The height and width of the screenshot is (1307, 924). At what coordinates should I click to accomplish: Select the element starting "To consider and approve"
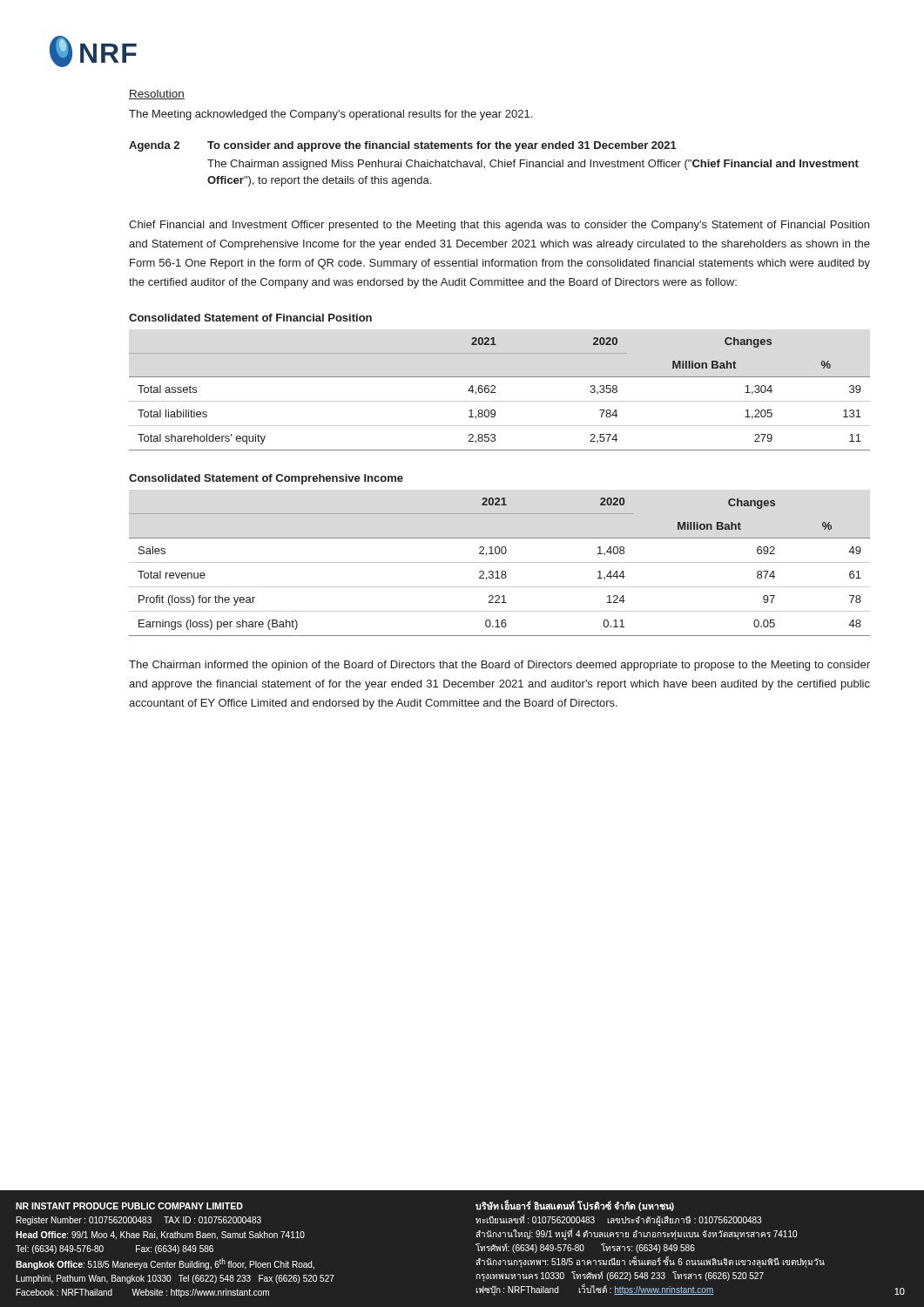click(442, 145)
